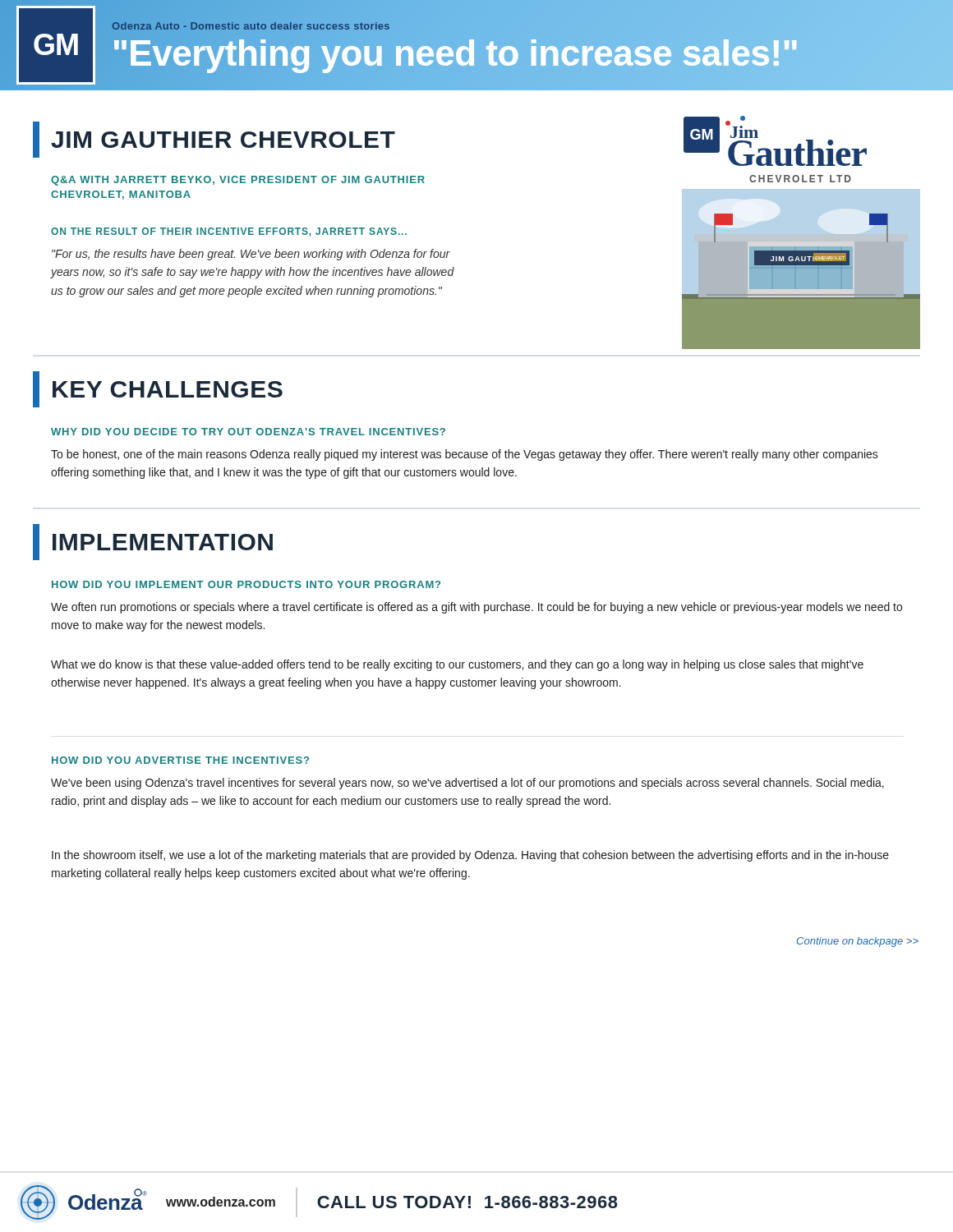Point to the element starting "We often run promotions or specials where"
Viewport: 953px width, 1232px height.
[x=477, y=616]
